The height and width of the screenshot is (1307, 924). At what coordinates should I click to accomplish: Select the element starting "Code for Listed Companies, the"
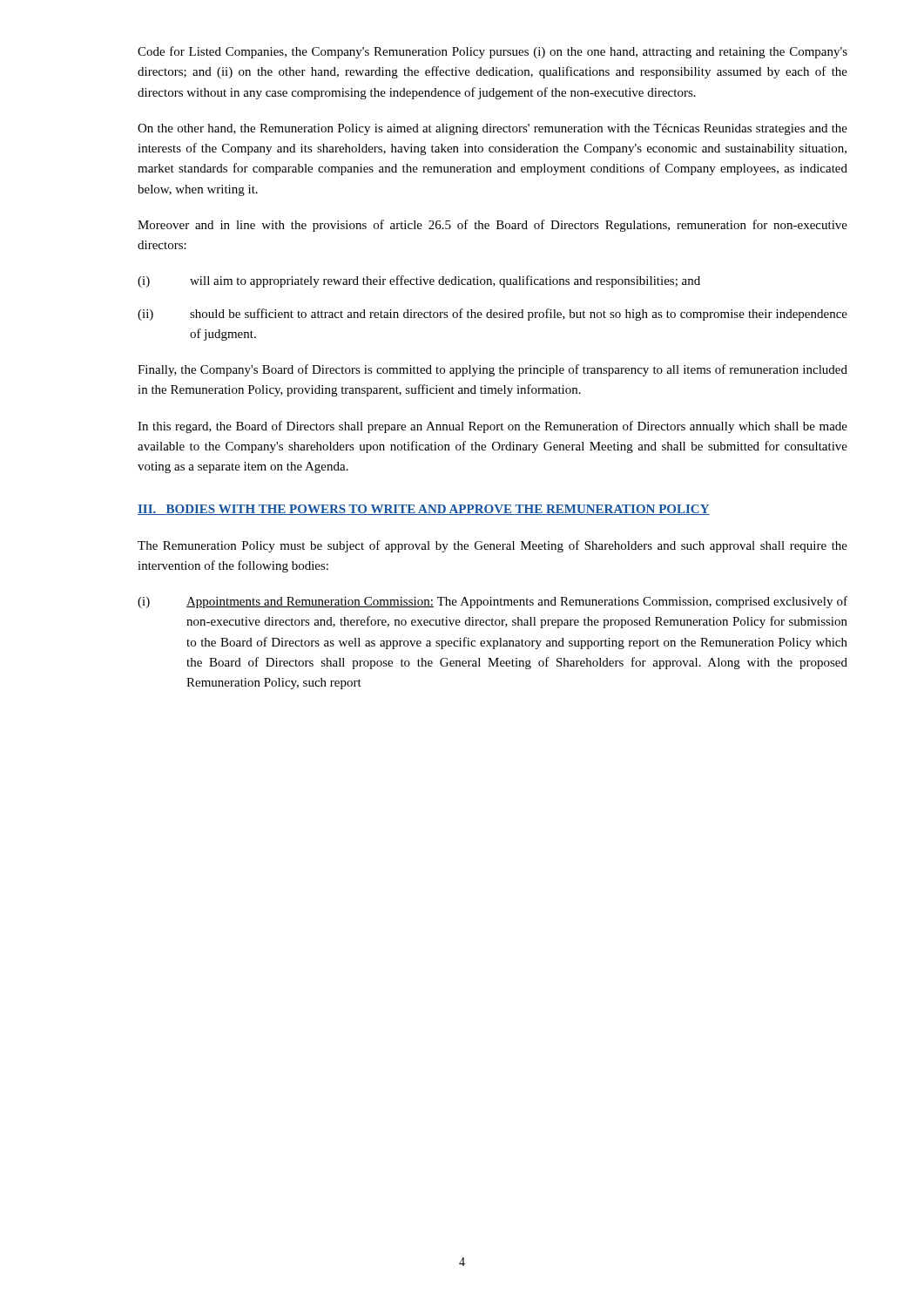[x=492, y=72]
